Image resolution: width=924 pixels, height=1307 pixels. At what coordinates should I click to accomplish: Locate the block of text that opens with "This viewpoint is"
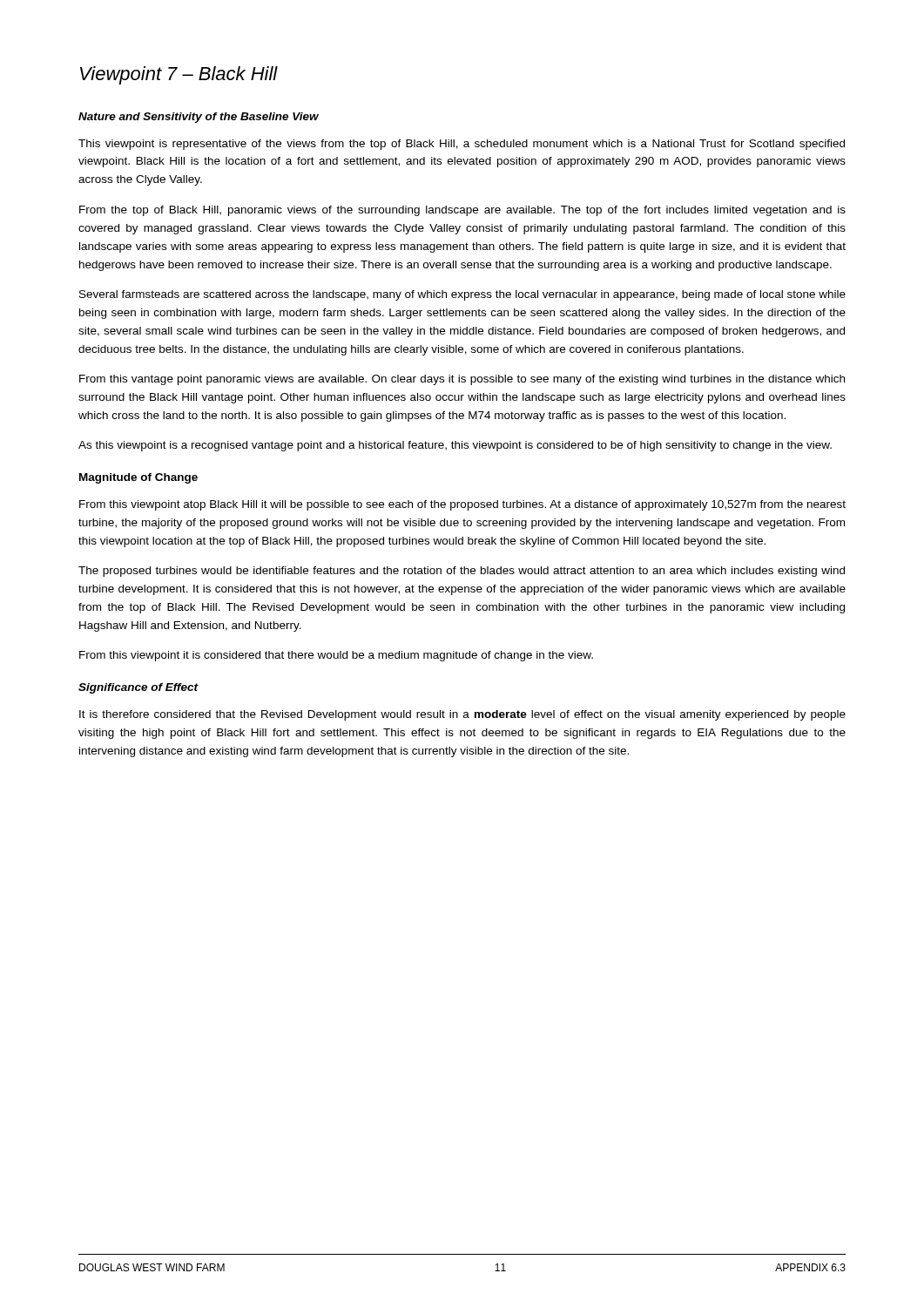pyautogui.click(x=462, y=162)
